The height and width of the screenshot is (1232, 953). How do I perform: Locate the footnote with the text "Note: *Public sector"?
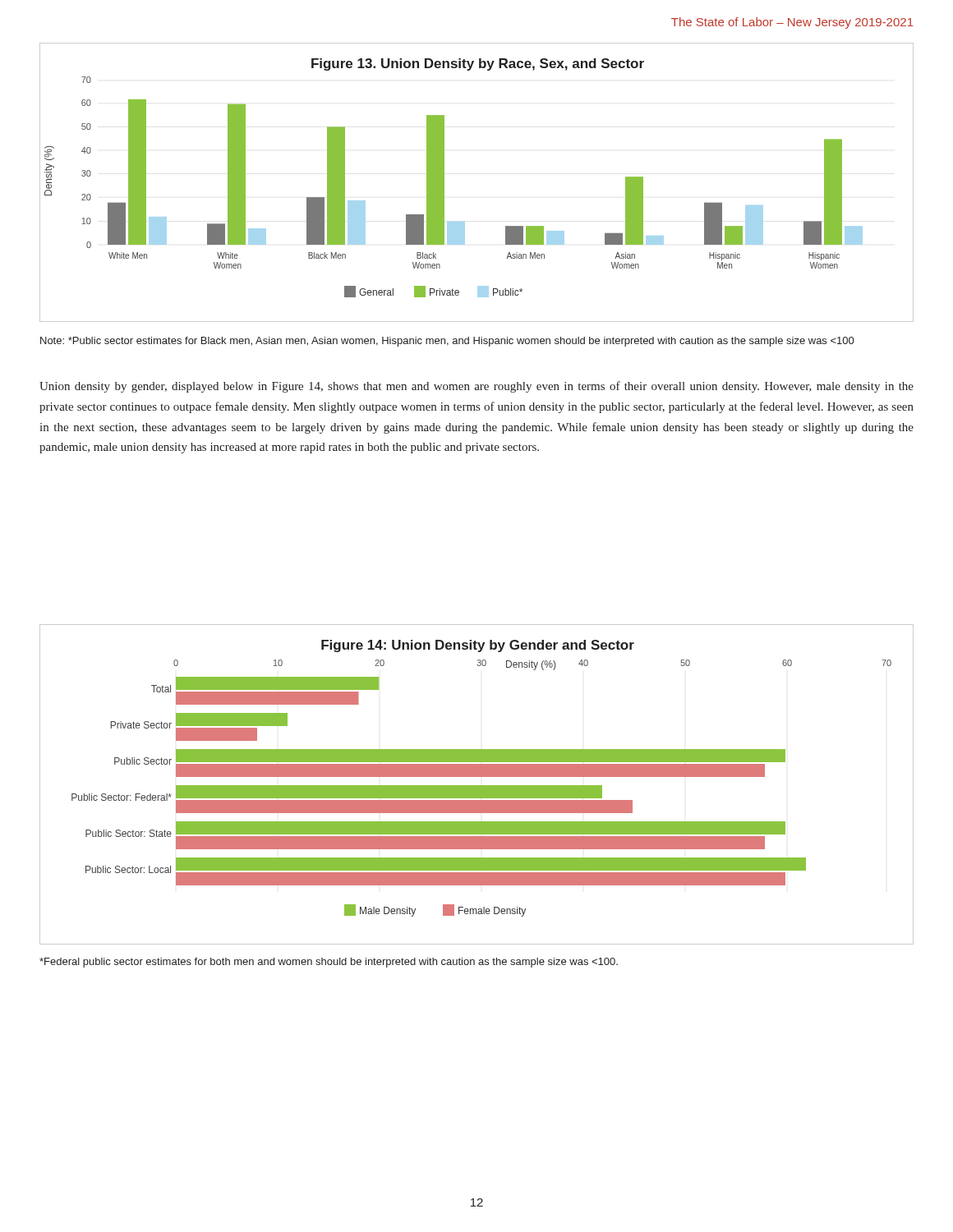[447, 340]
